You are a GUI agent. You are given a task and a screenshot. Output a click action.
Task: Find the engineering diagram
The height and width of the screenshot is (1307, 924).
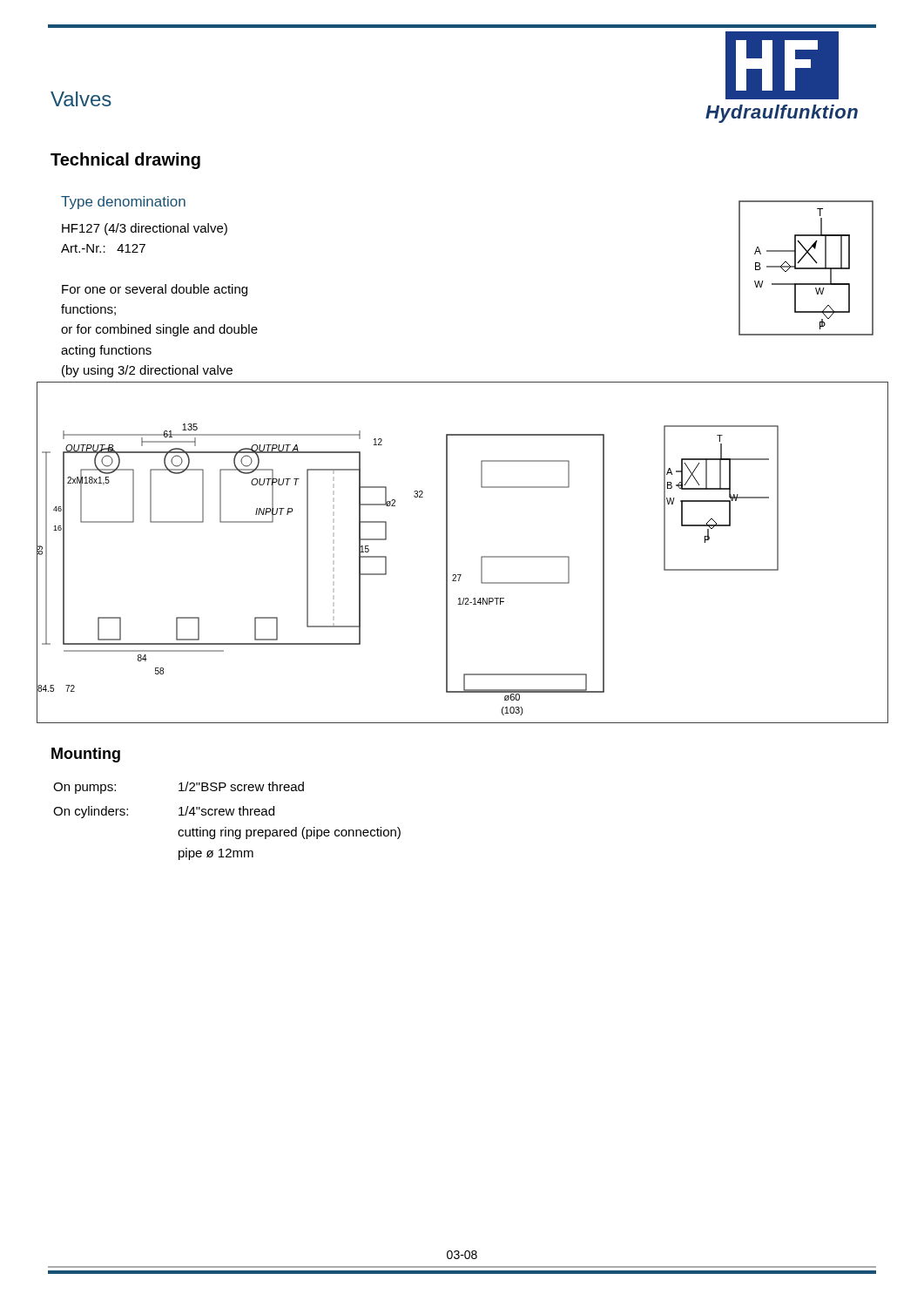tap(462, 552)
